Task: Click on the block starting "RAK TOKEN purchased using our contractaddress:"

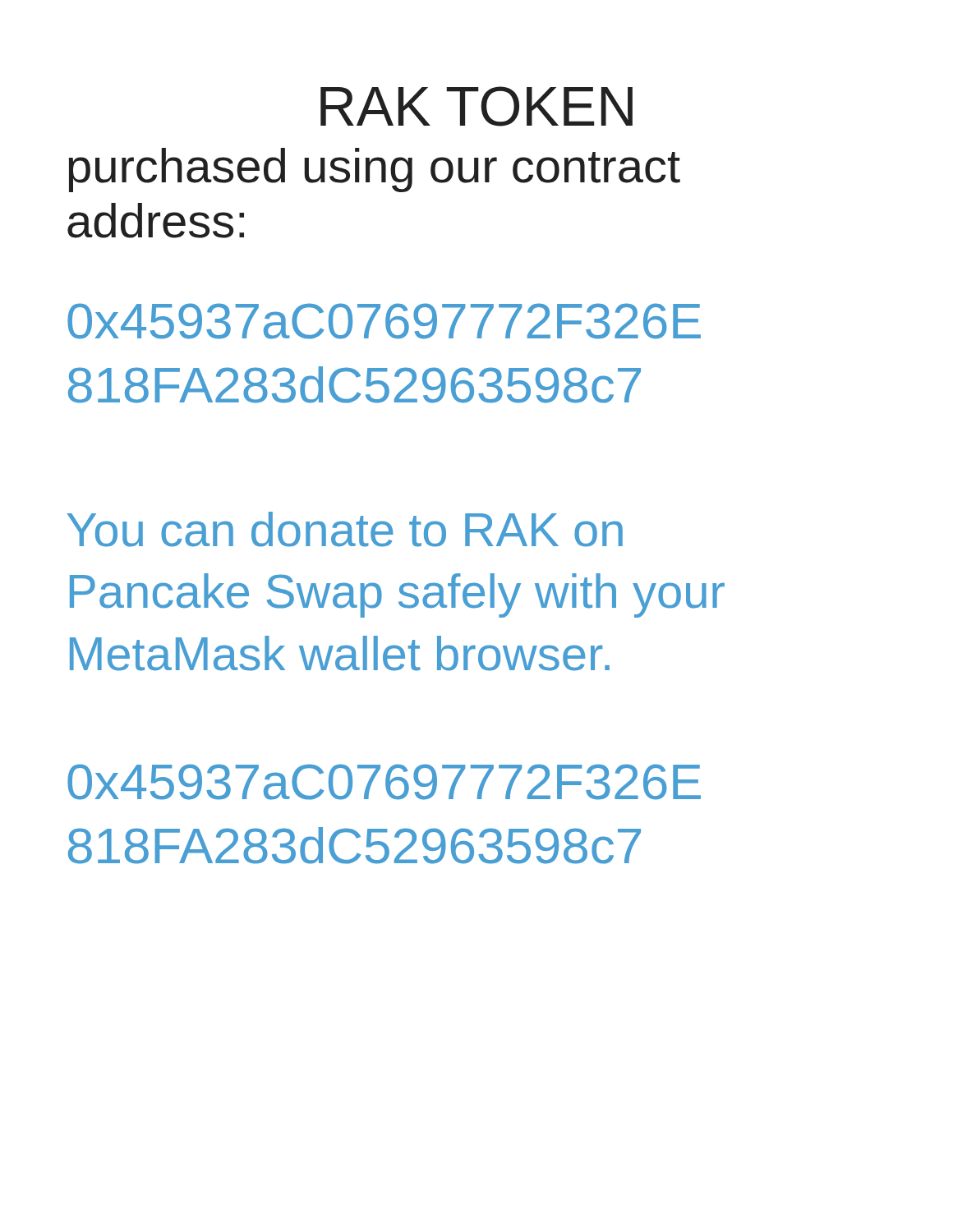Action: pyautogui.click(x=476, y=161)
